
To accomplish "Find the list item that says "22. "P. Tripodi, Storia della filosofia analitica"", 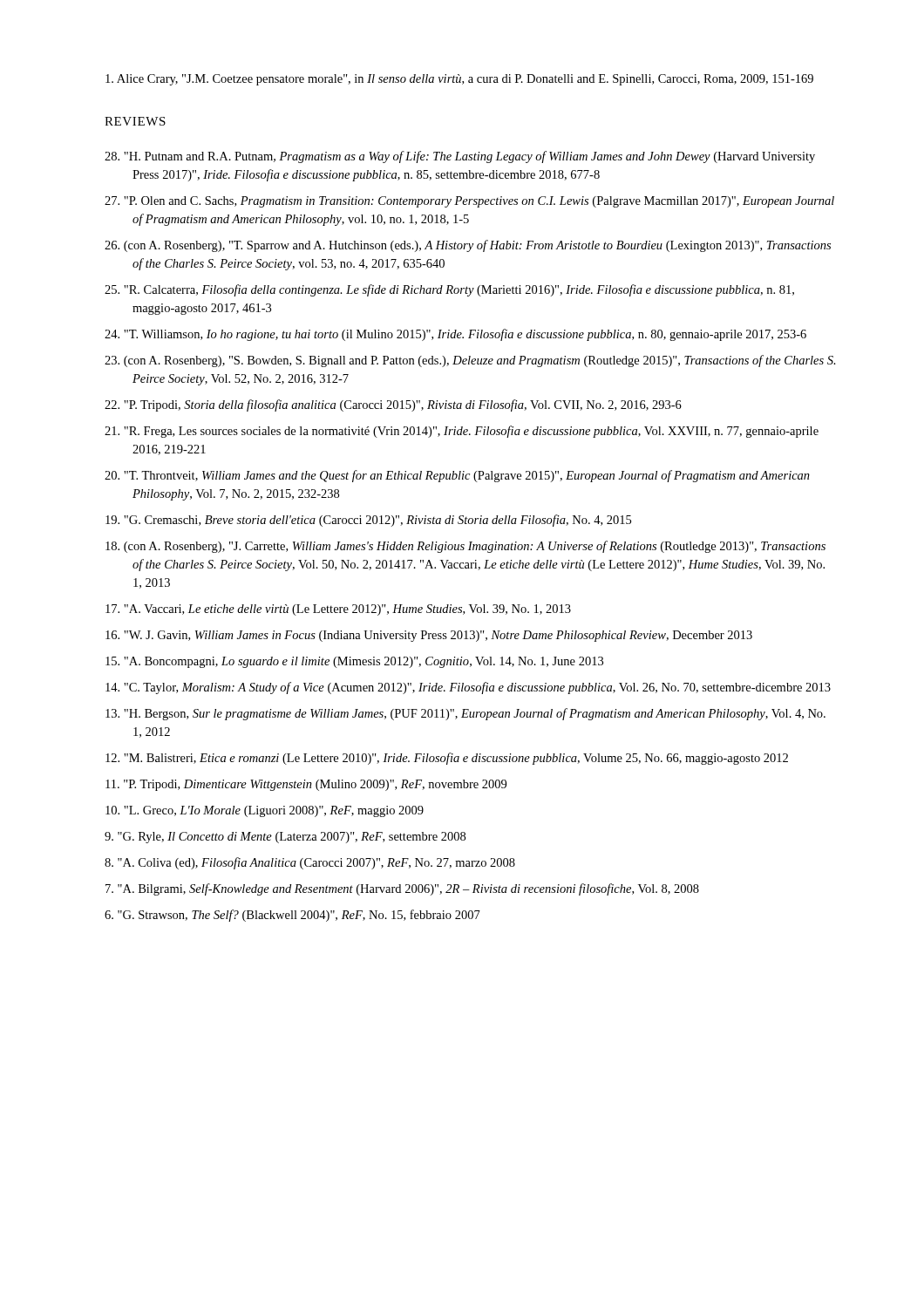I will 393,405.
